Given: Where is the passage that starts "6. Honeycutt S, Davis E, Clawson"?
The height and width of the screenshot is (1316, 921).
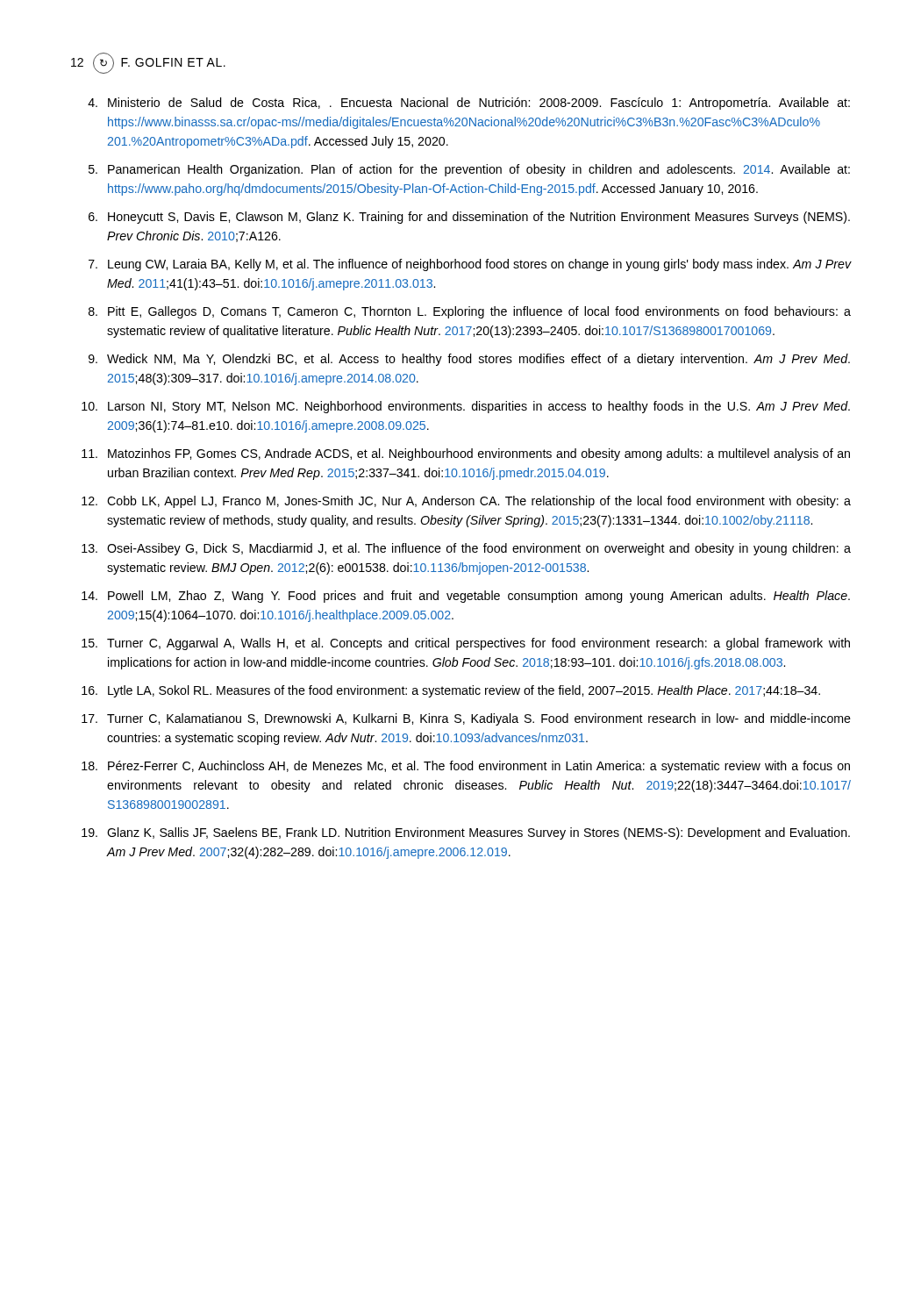Looking at the screenshot, I should click(x=460, y=226).
